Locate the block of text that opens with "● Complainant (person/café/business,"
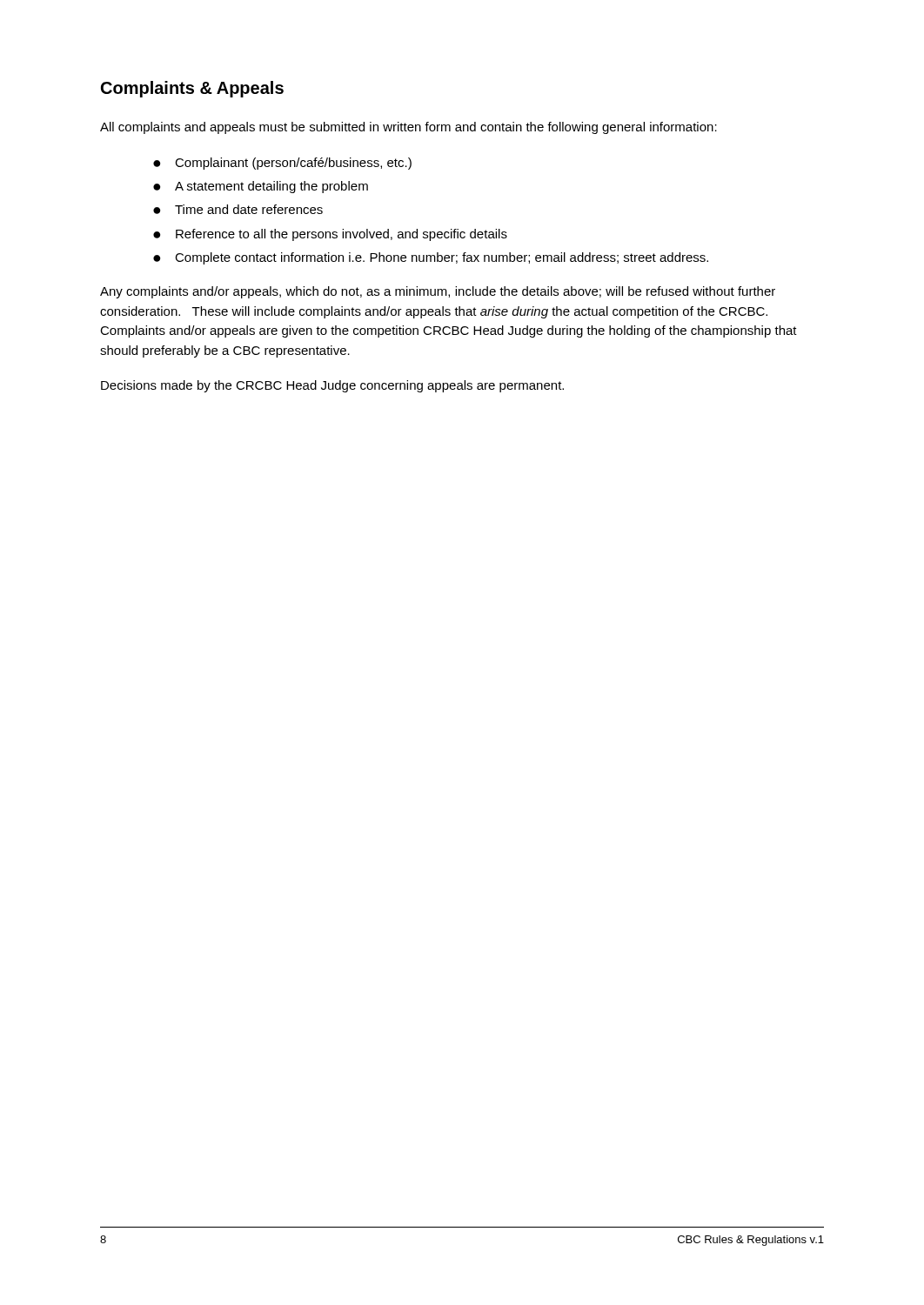924x1305 pixels. [x=282, y=163]
